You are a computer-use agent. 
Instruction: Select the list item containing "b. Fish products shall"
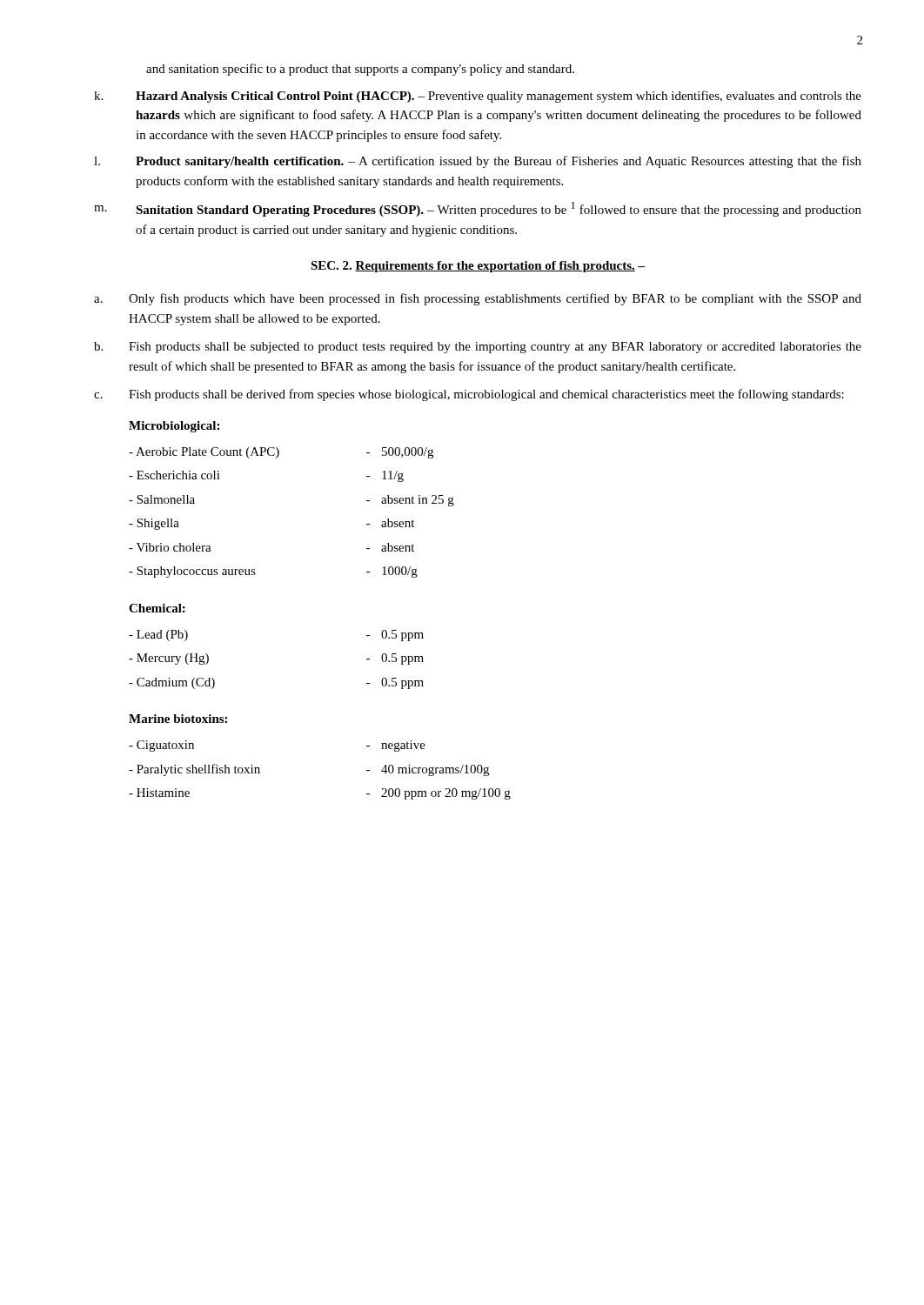(478, 356)
